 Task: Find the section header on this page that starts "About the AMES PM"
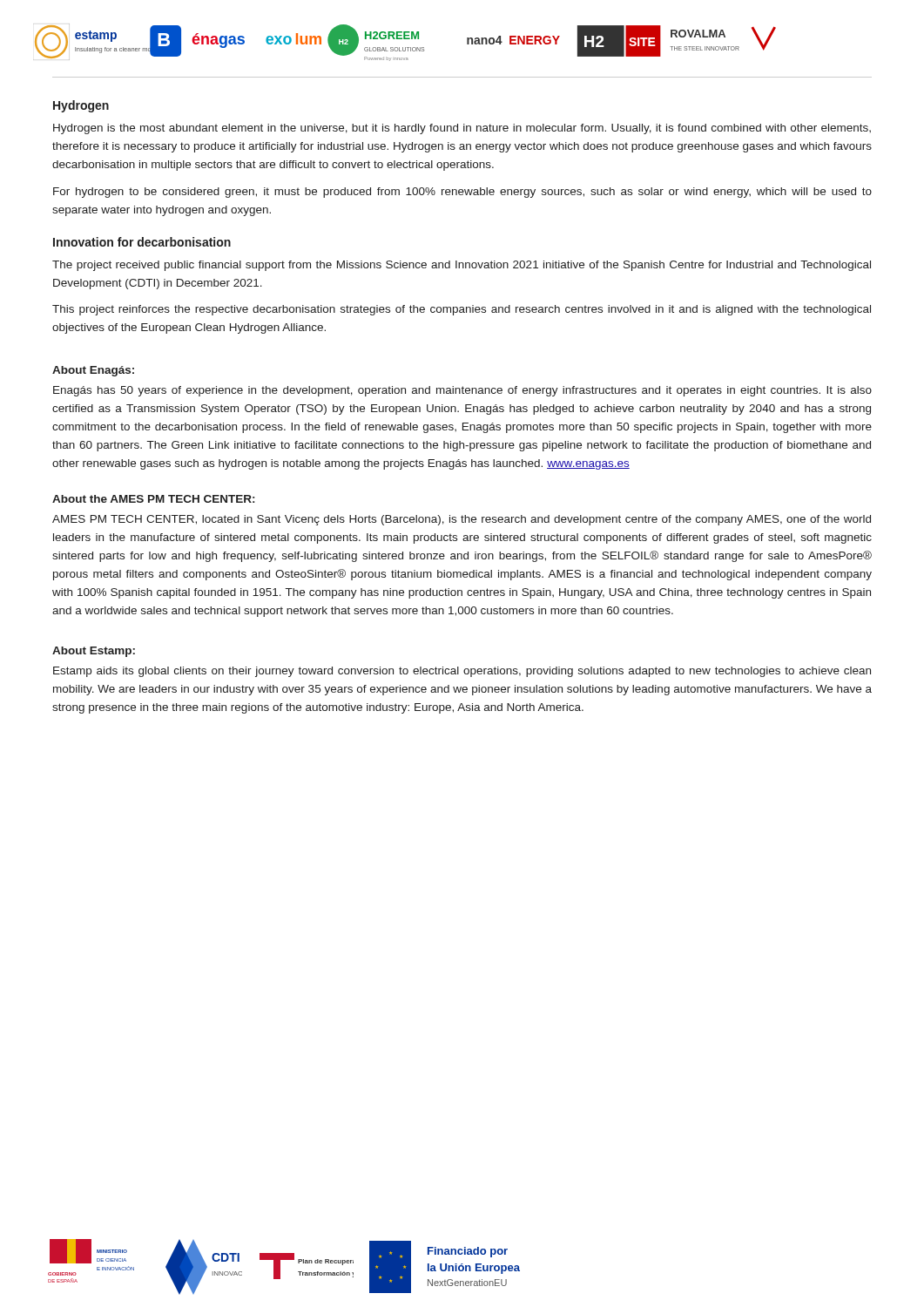[x=154, y=499]
